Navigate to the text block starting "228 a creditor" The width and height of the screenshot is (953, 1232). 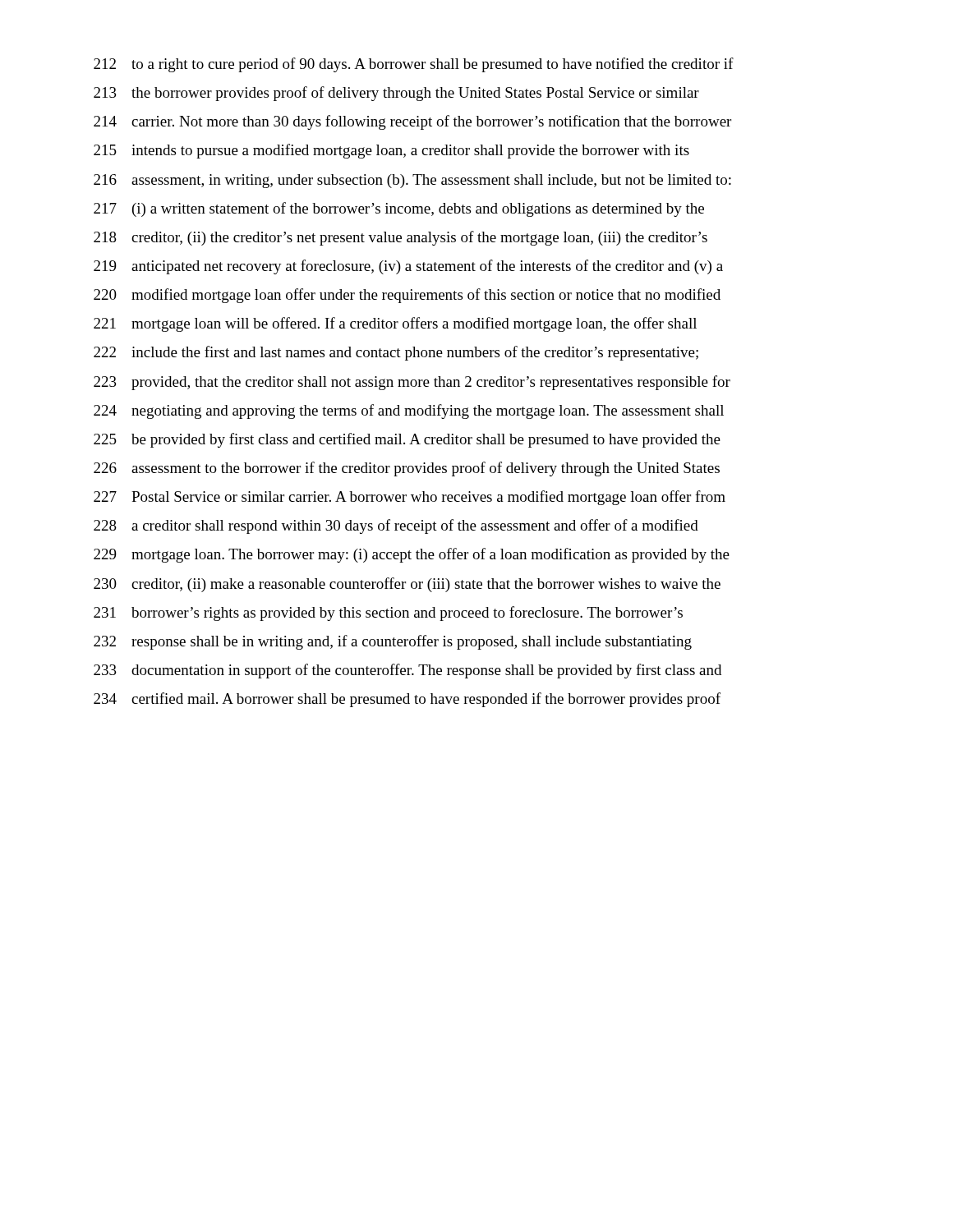coord(476,526)
